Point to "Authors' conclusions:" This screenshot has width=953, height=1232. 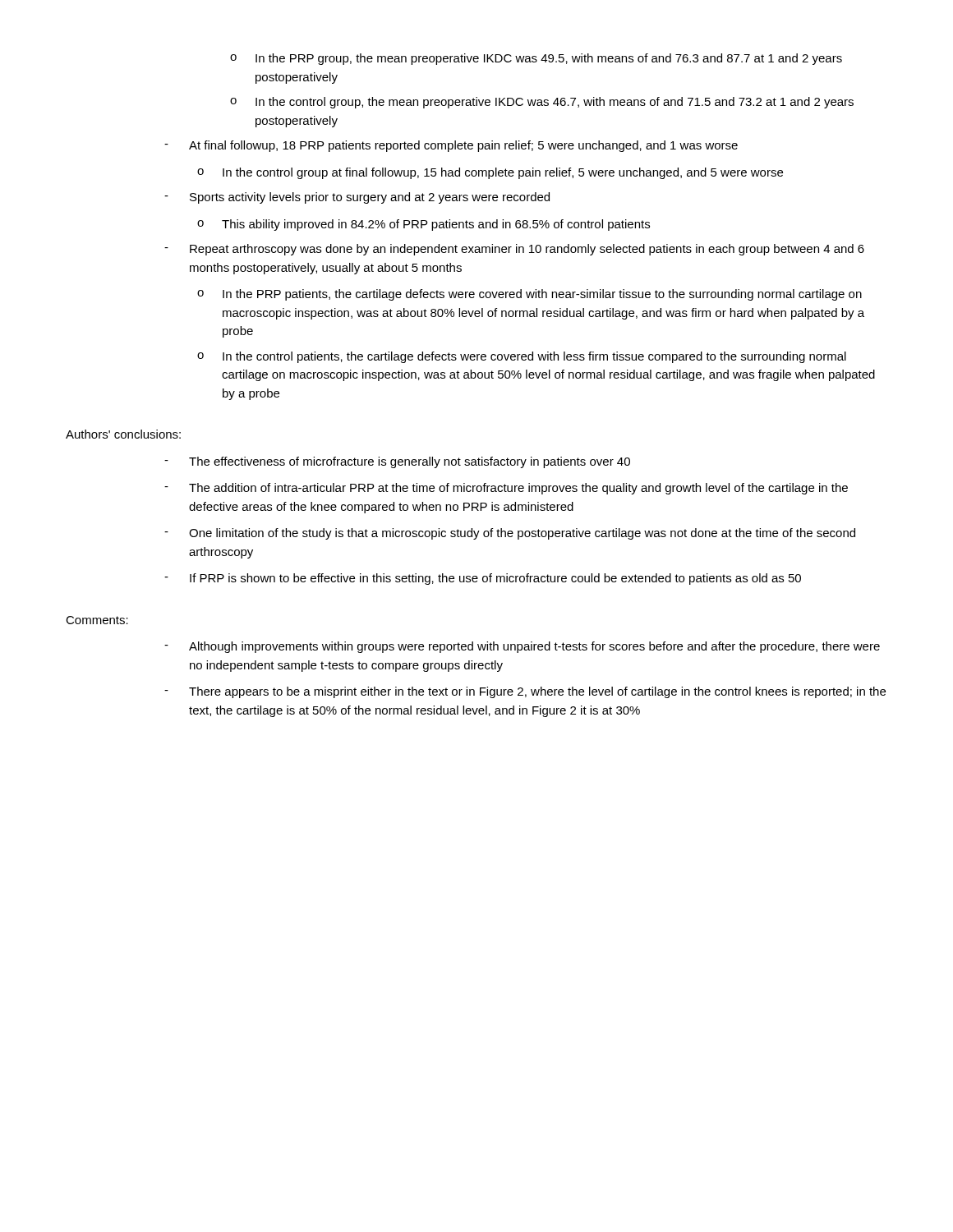click(x=124, y=434)
